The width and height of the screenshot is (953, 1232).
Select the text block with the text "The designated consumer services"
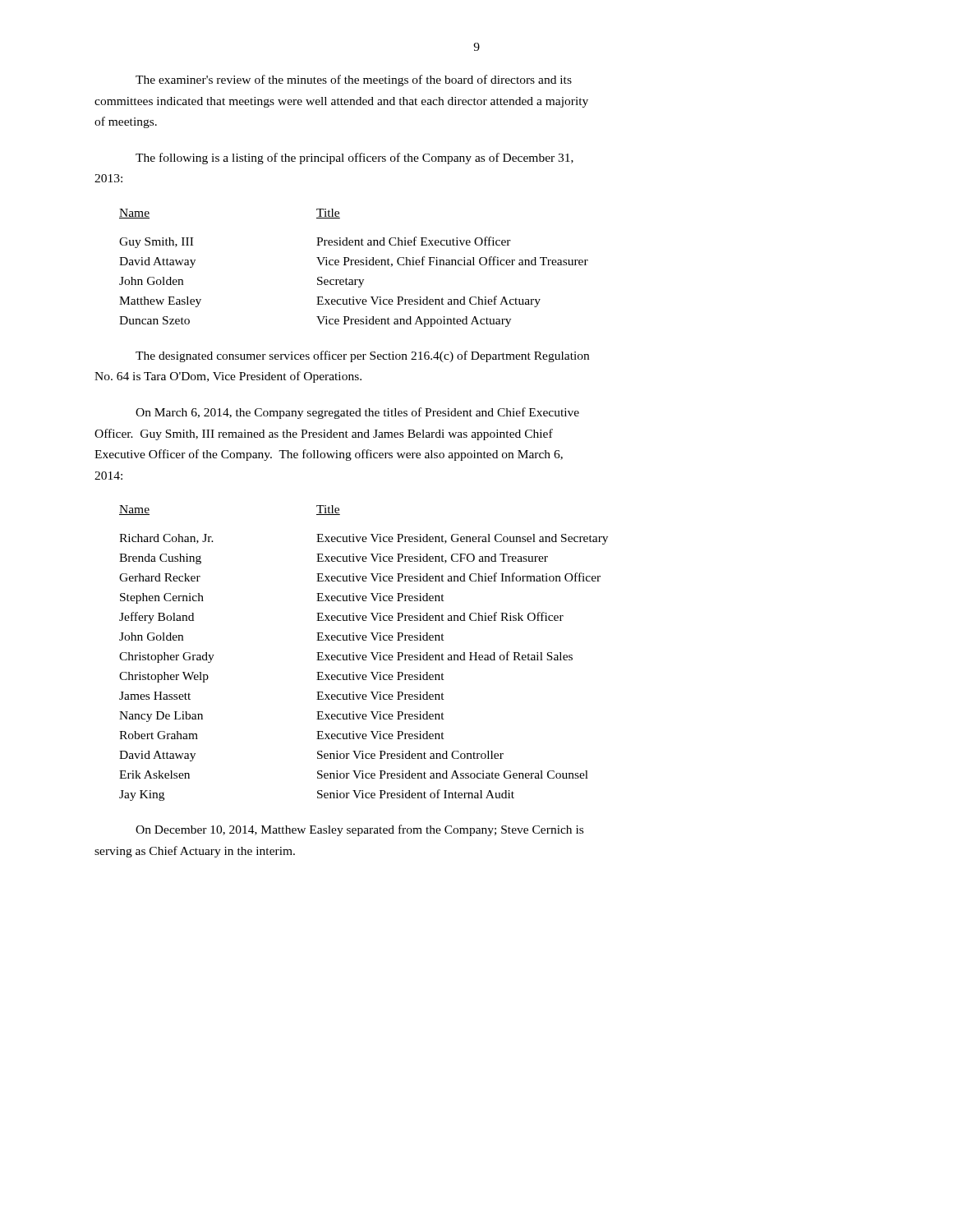(x=363, y=355)
